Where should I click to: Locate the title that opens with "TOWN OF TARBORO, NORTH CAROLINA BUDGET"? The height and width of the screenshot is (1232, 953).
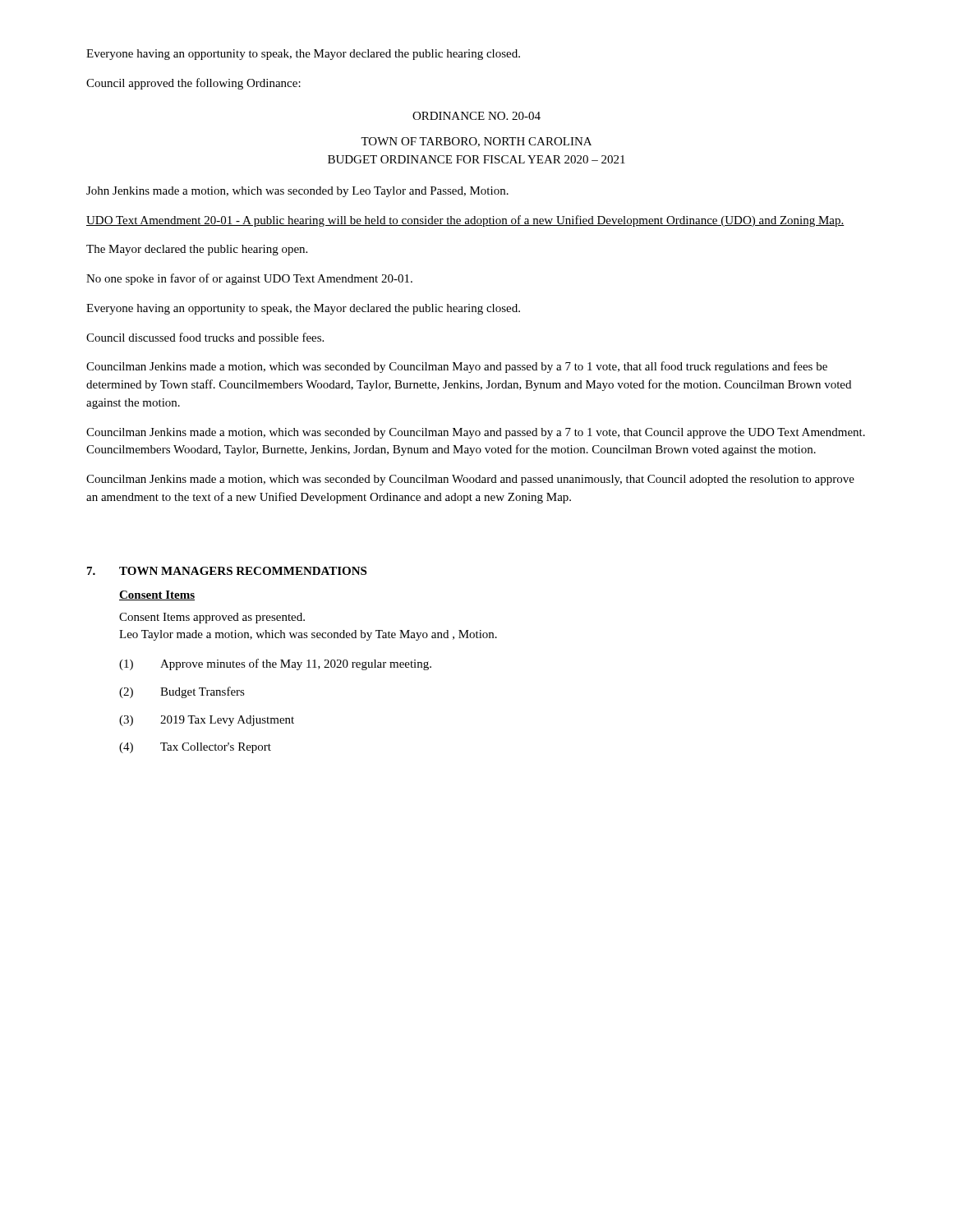pos(476,150)
